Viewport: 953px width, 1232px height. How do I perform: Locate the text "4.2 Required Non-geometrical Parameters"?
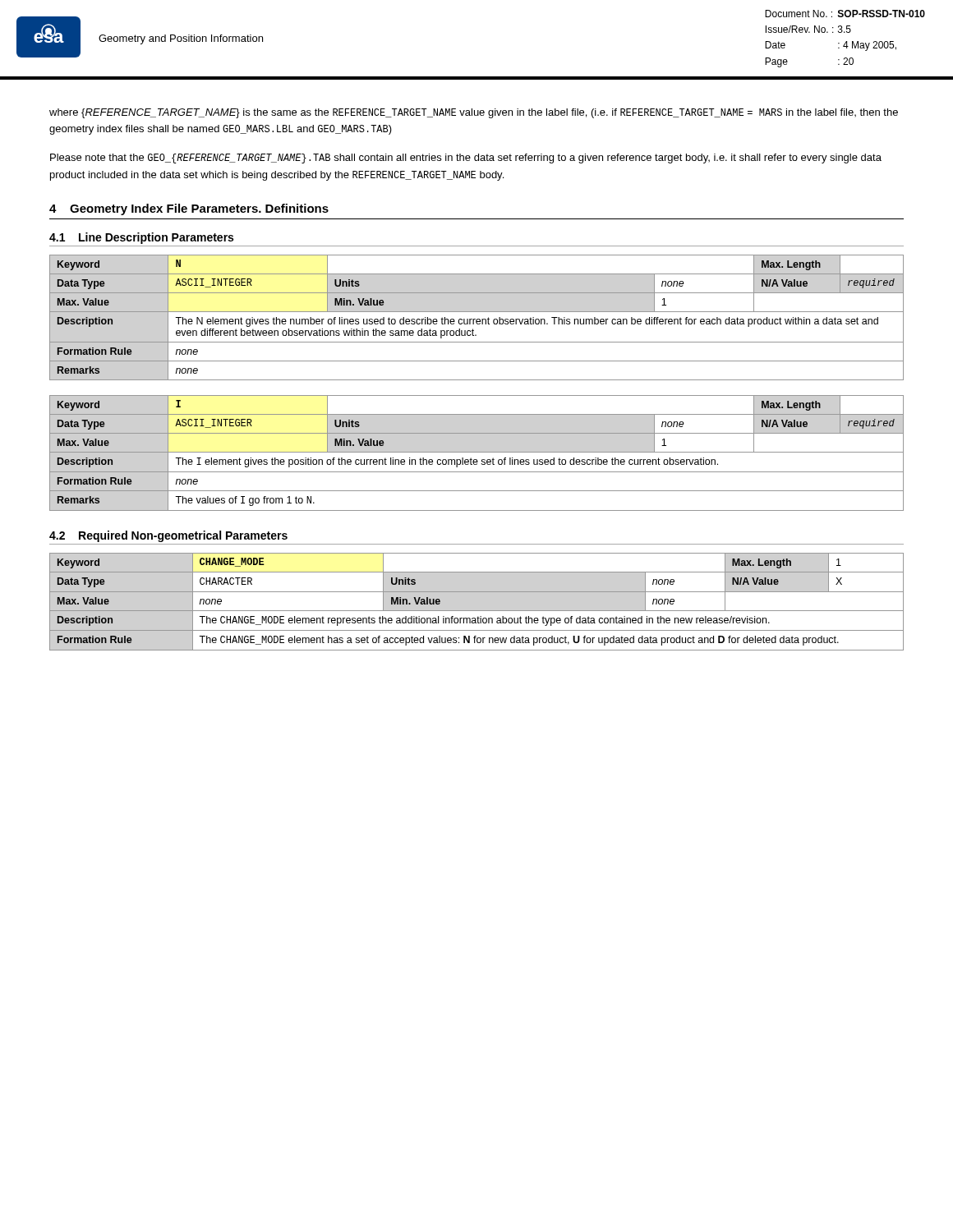(168, 536)
